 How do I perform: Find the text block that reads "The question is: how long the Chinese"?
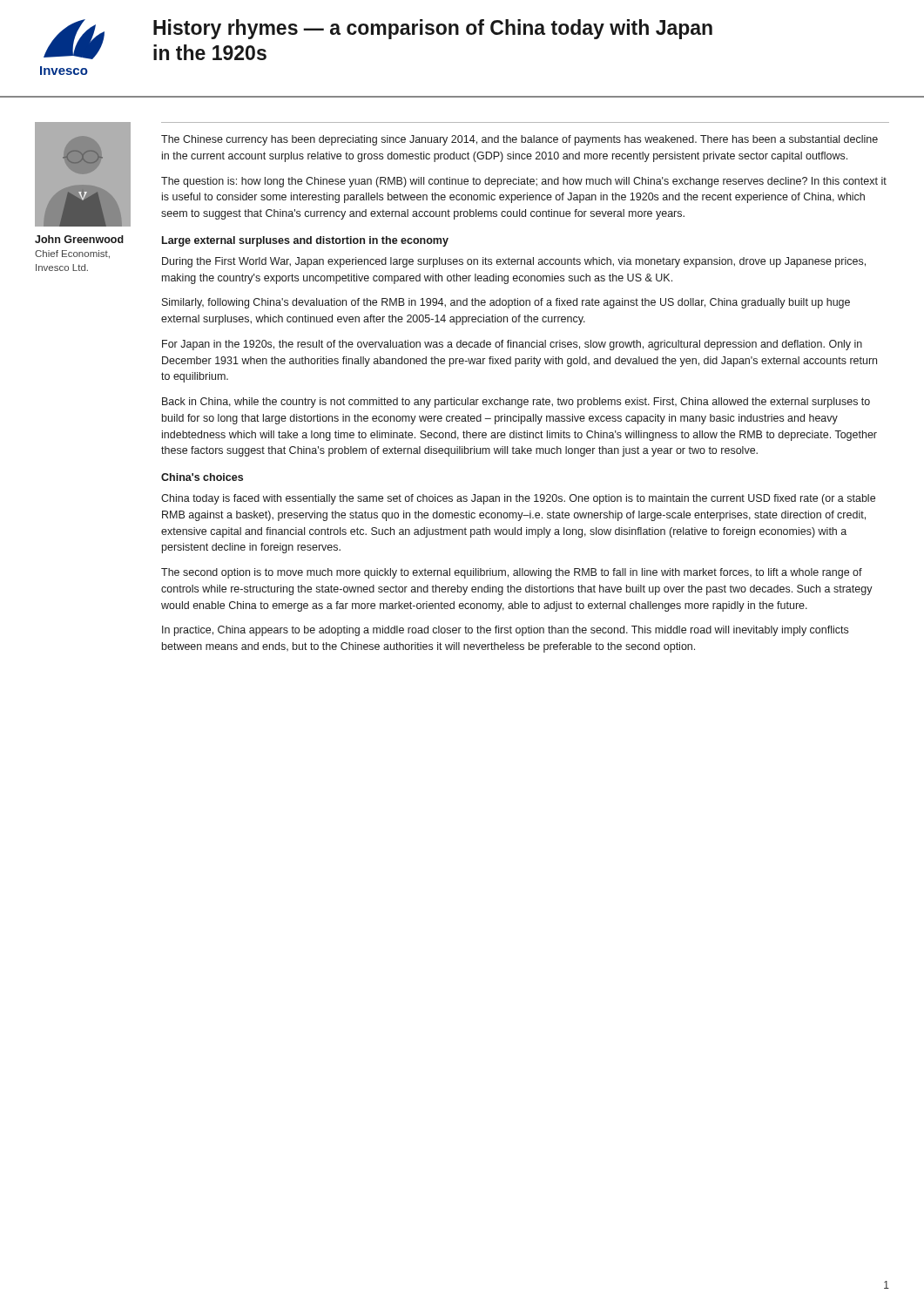pos(524,197)
